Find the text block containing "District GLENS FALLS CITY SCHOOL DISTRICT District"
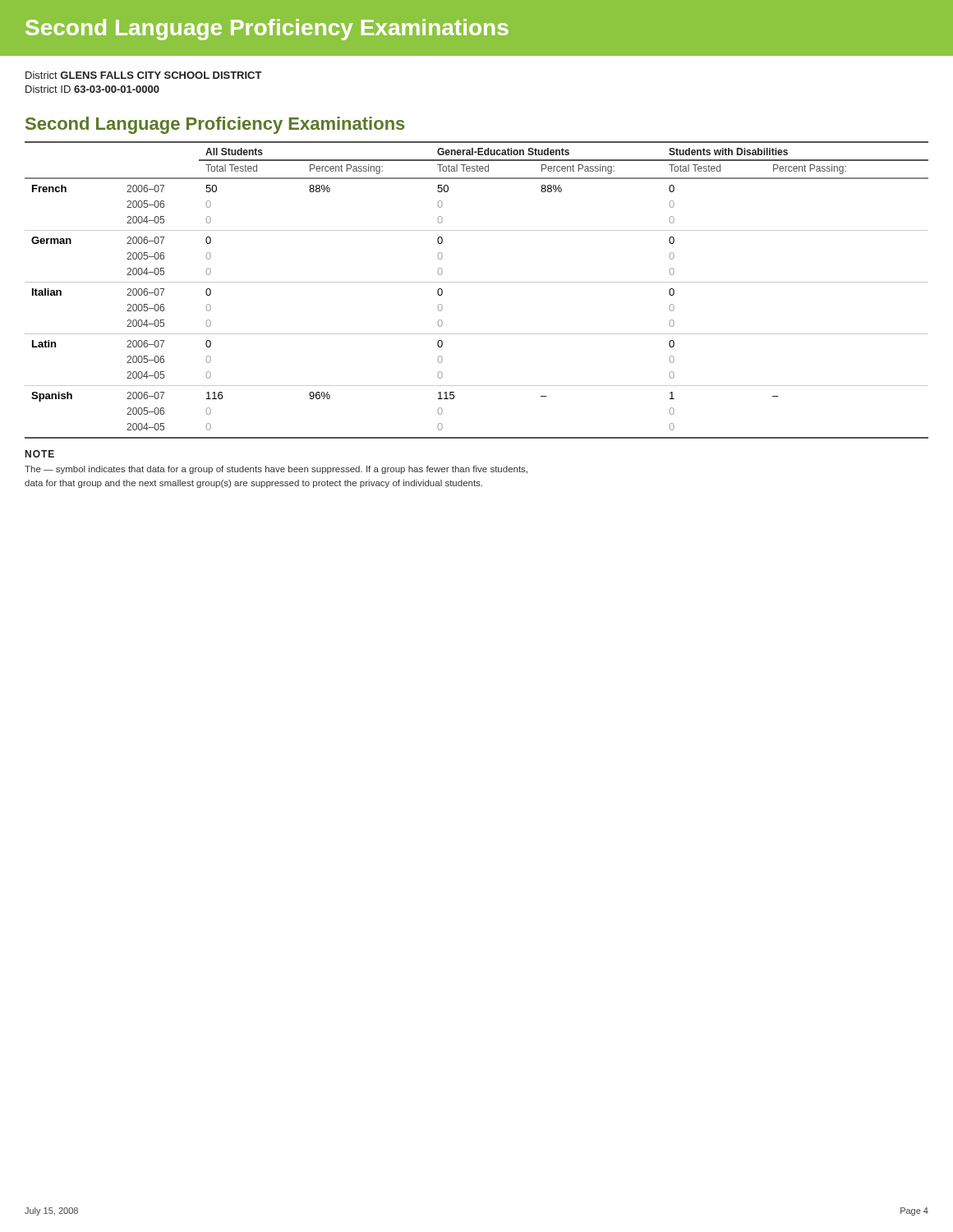Image resolution: width=953 pixels, height=1232 pixels. (x=144, y=75)
